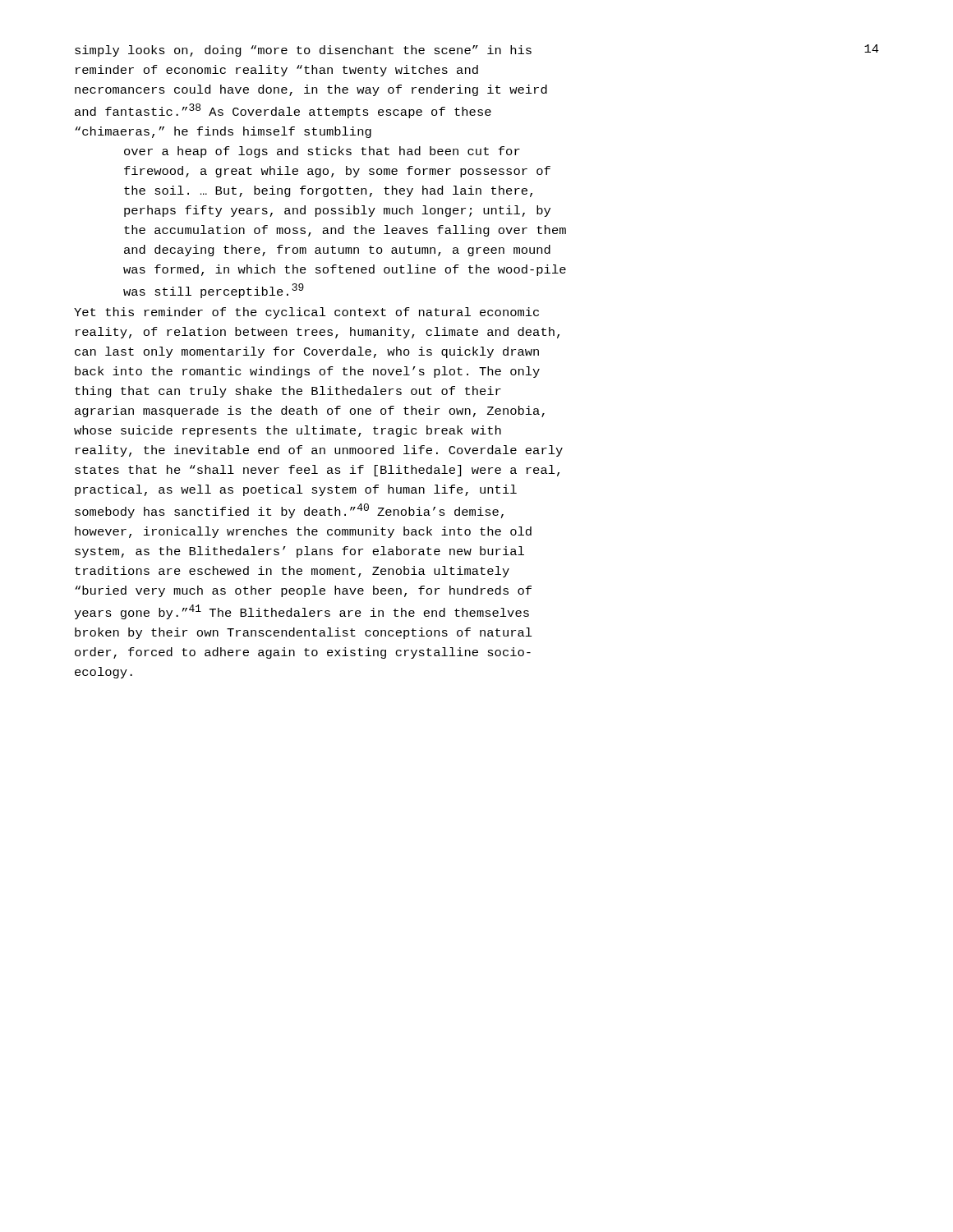Point to the block beginning "simply looks on,"
Screen dimensions: 1232x953
[311, 92]
